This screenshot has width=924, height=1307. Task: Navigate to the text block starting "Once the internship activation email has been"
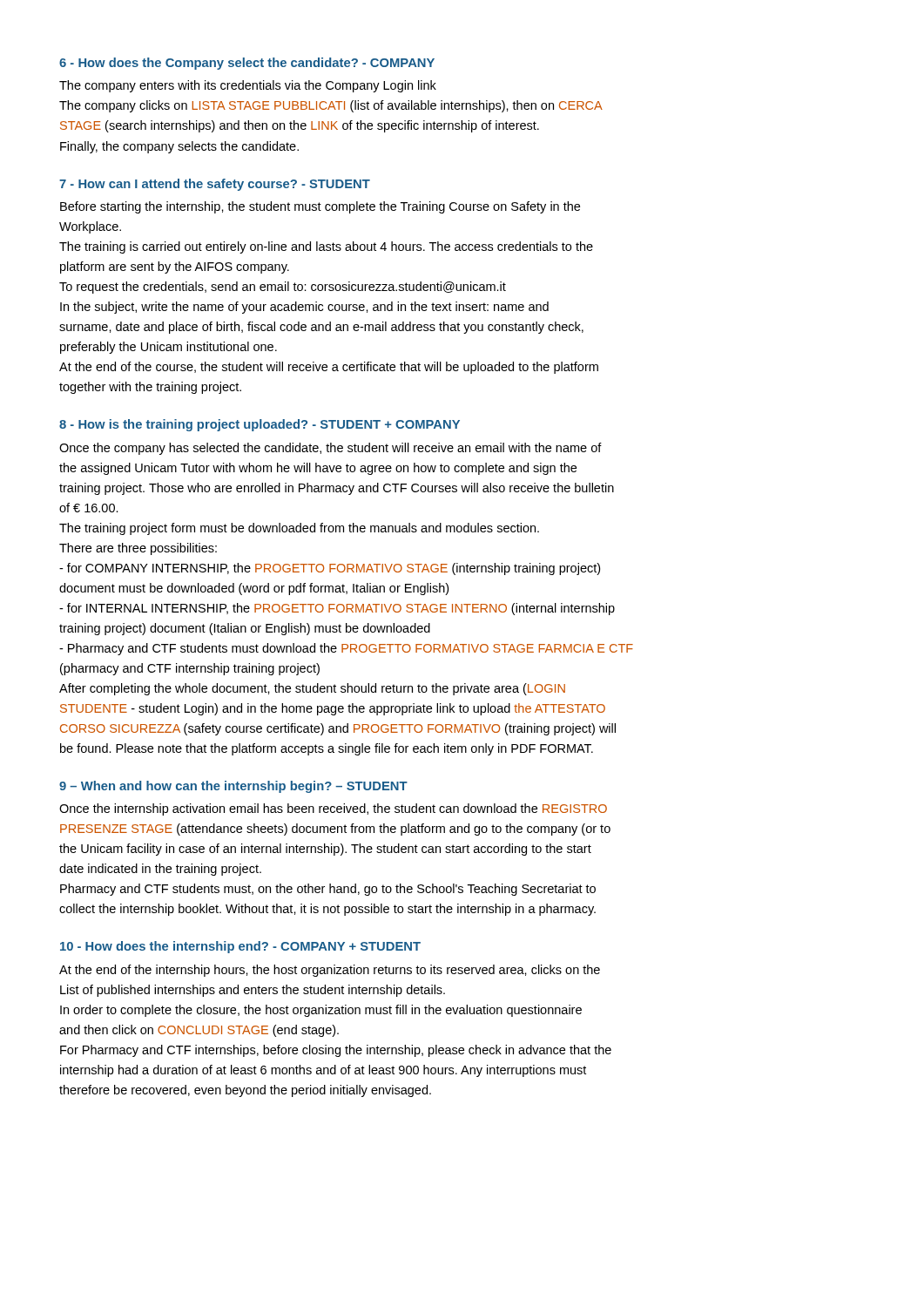click(462, 859)
